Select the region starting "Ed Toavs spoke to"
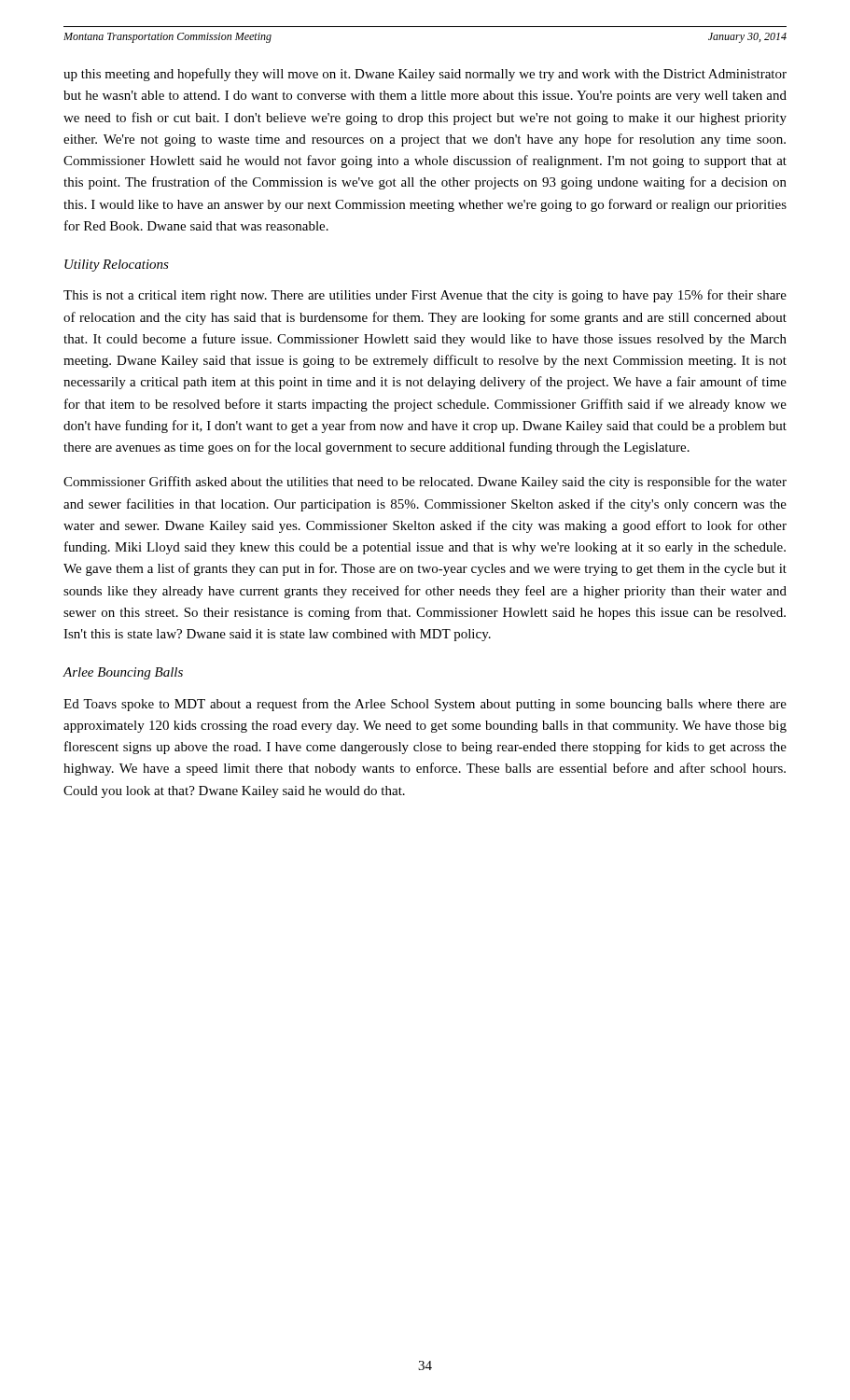Screen dimensions: 1400x850 (425, 747)
